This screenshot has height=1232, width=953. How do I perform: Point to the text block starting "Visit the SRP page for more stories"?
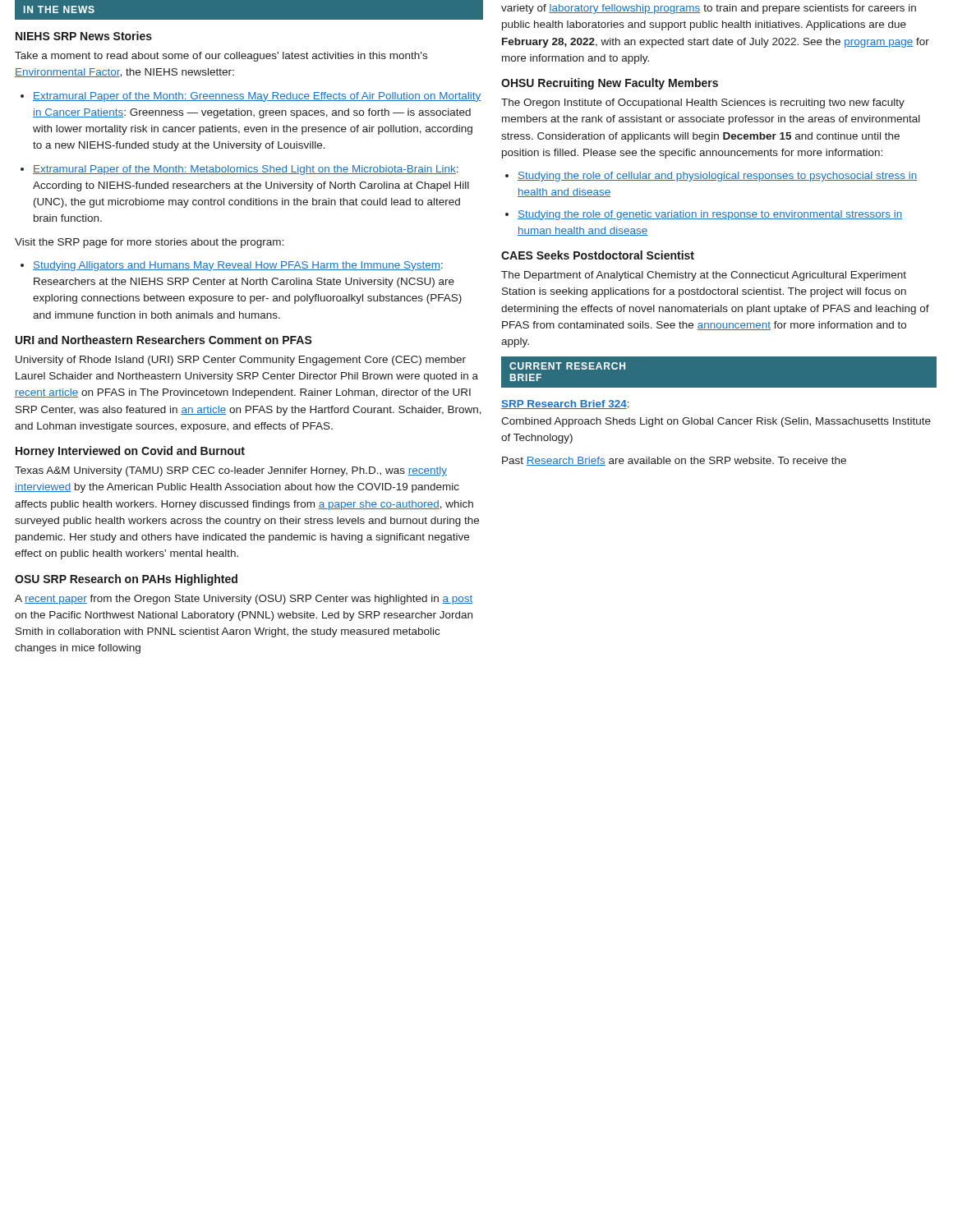pos(249,242)
